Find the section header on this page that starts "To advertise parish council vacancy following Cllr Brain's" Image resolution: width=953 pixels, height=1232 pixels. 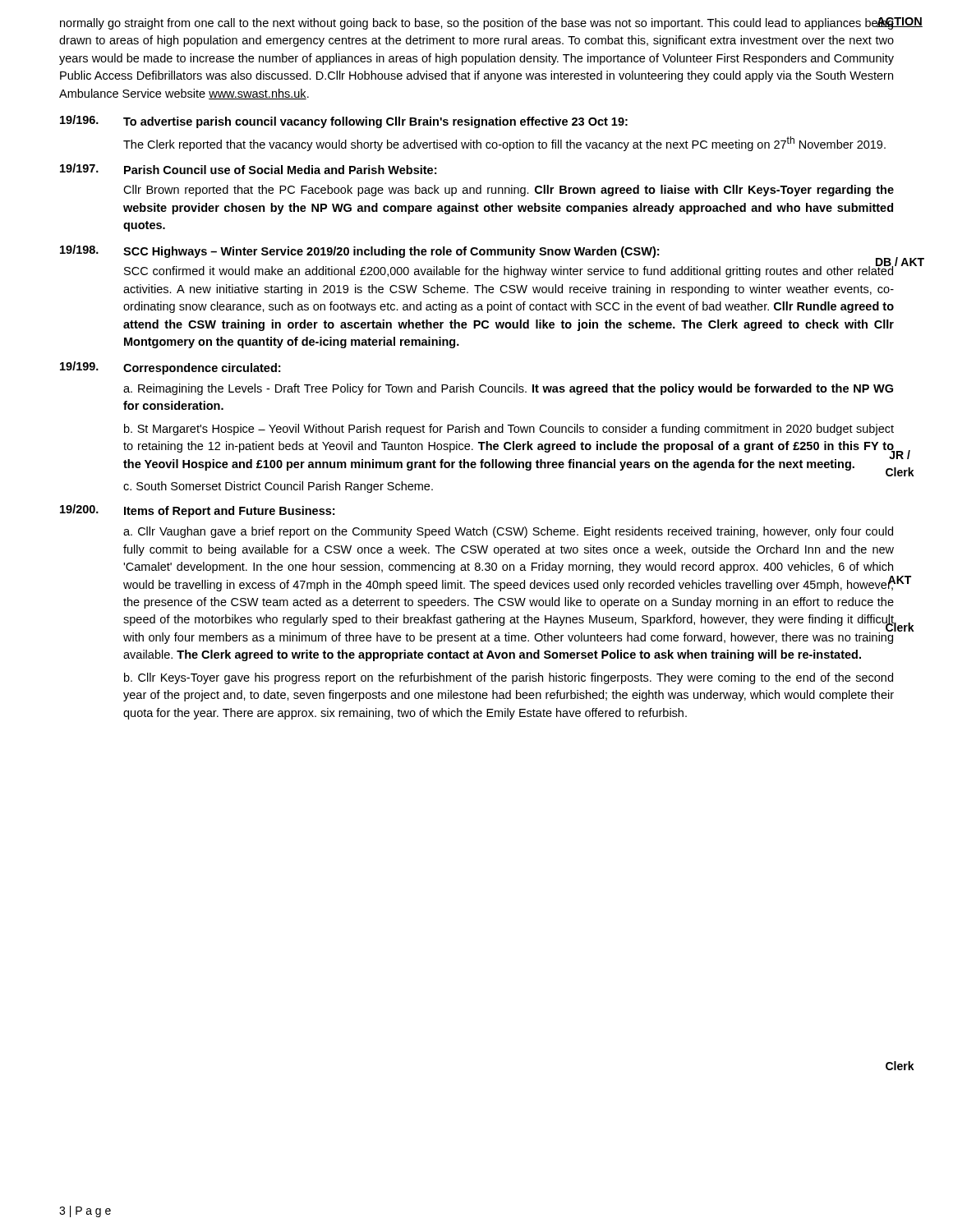(x=376, y=122)
